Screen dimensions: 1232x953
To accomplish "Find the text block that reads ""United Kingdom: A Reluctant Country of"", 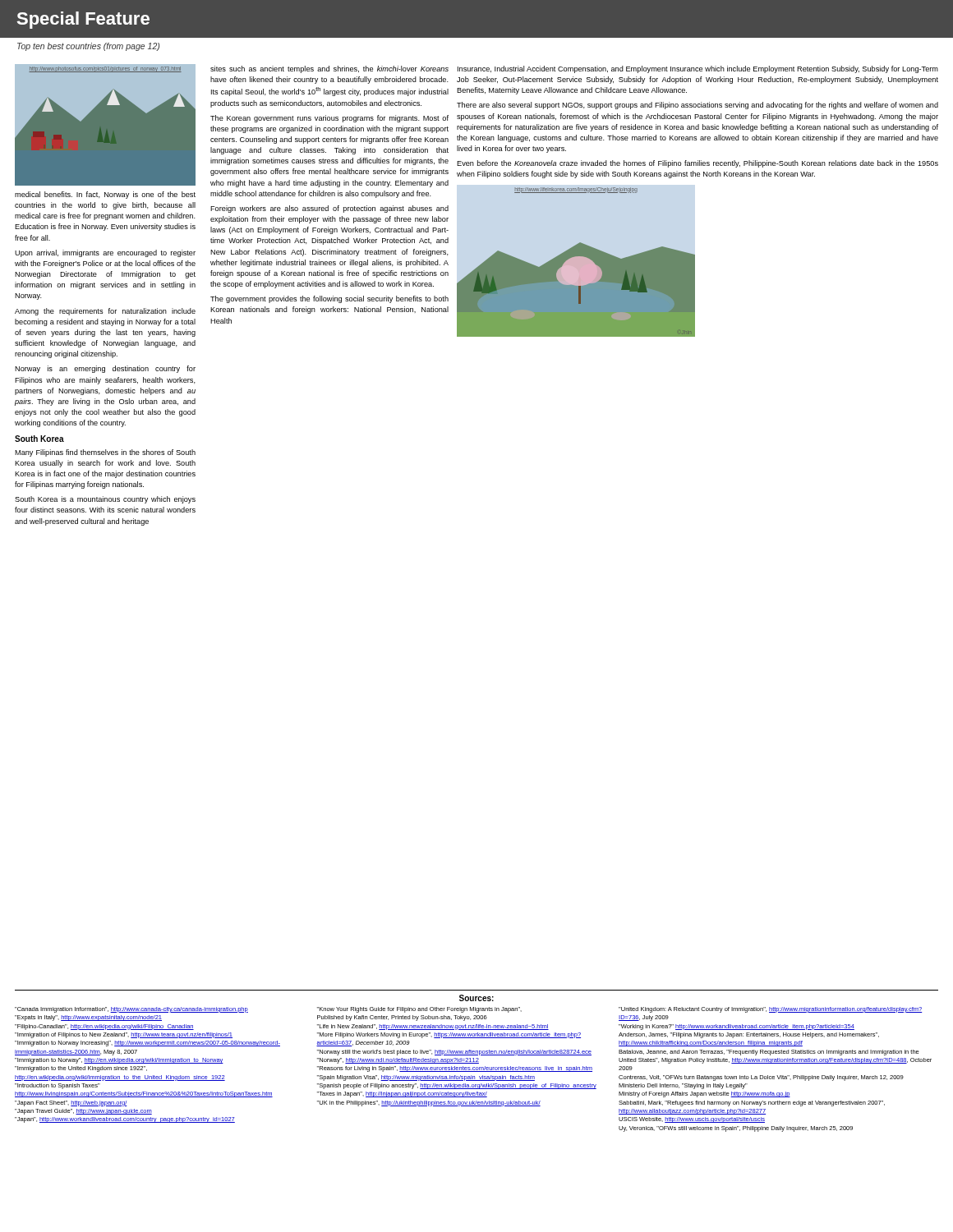I will (x=775, y=1068).
